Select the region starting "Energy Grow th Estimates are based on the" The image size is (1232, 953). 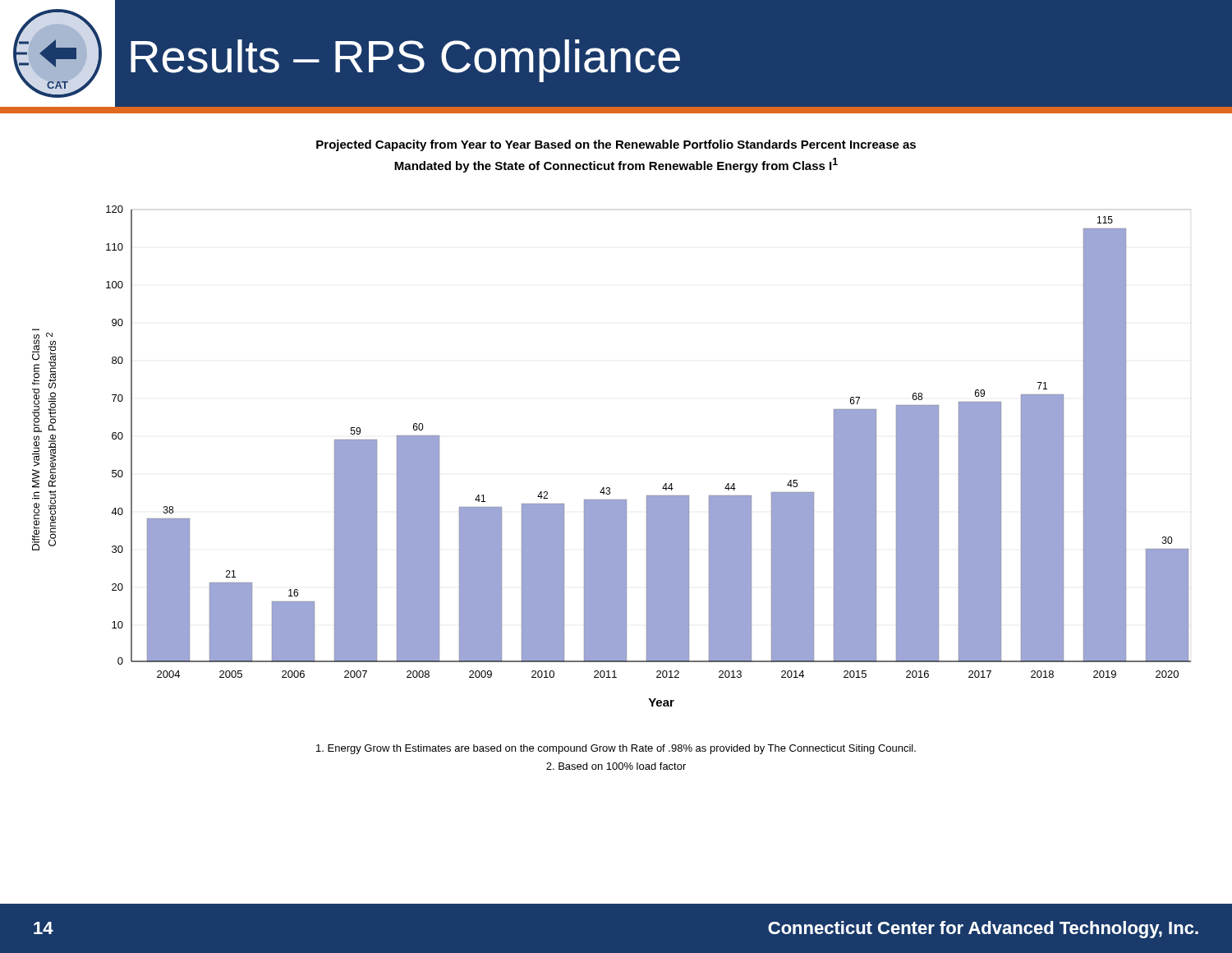[x=616, y=758]
